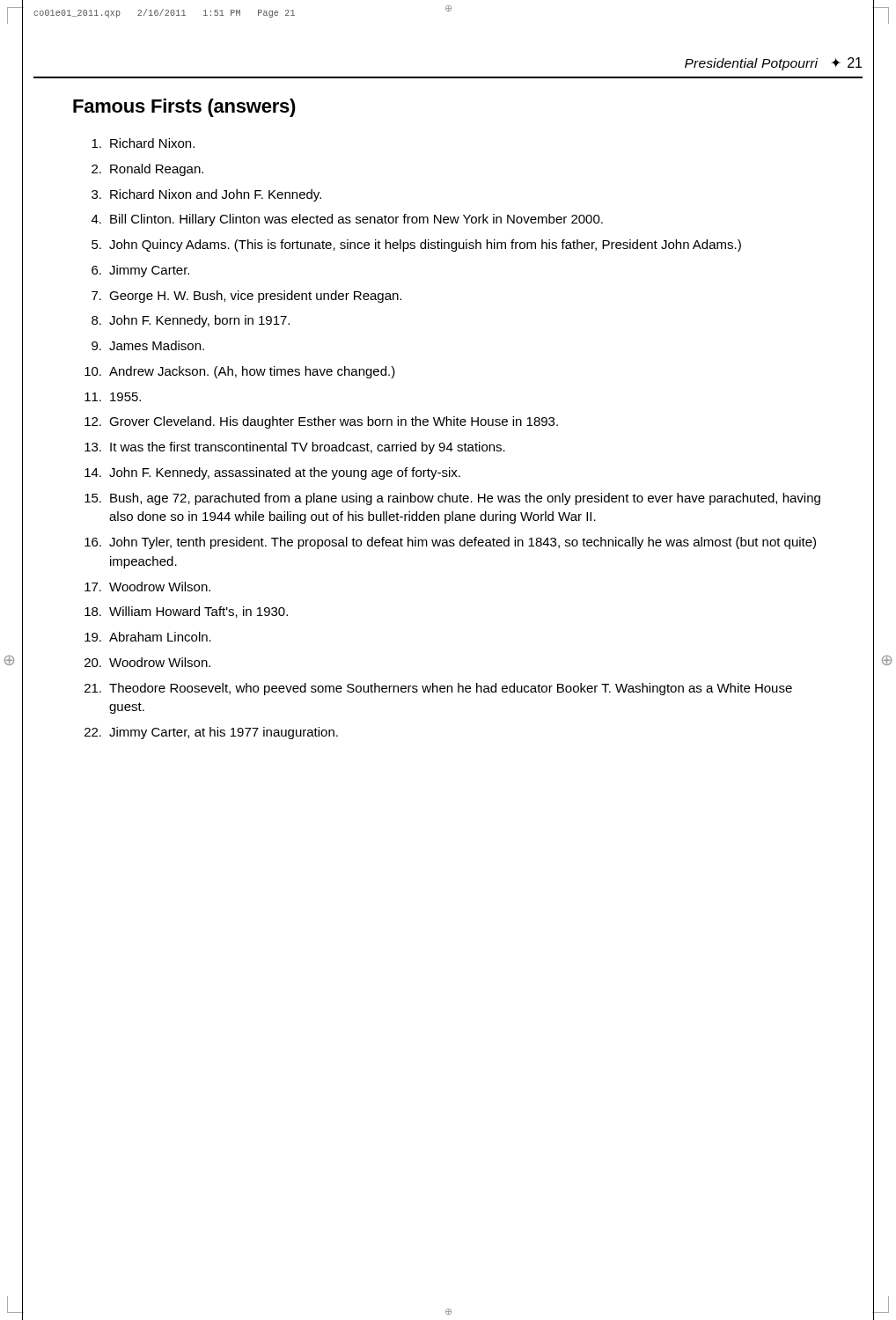Point to the text starting "16. John Tyler, tenth president. The proposal to"

[448, 551]
